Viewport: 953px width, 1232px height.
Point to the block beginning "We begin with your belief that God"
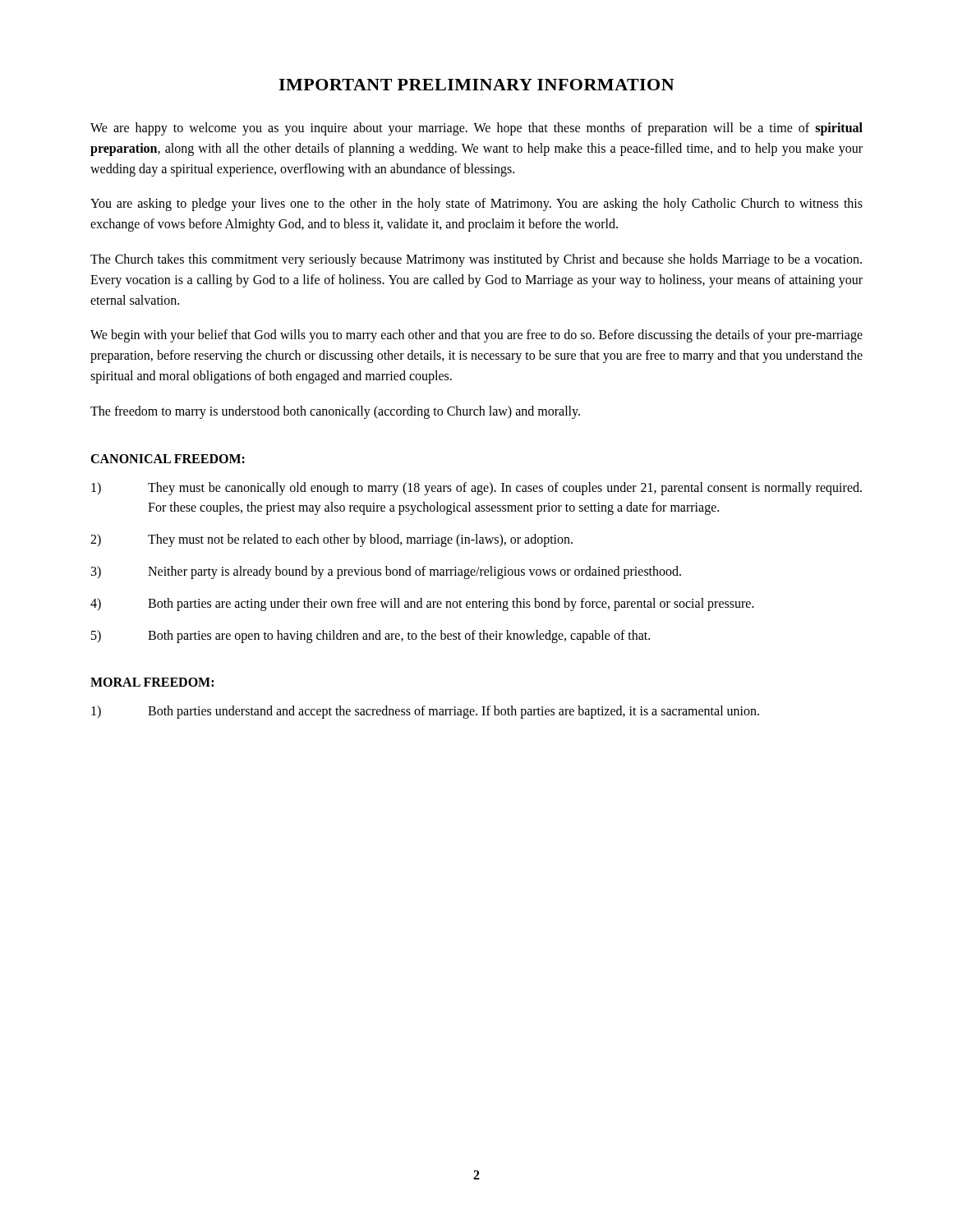pyautogui.click(x=476, y=355)
